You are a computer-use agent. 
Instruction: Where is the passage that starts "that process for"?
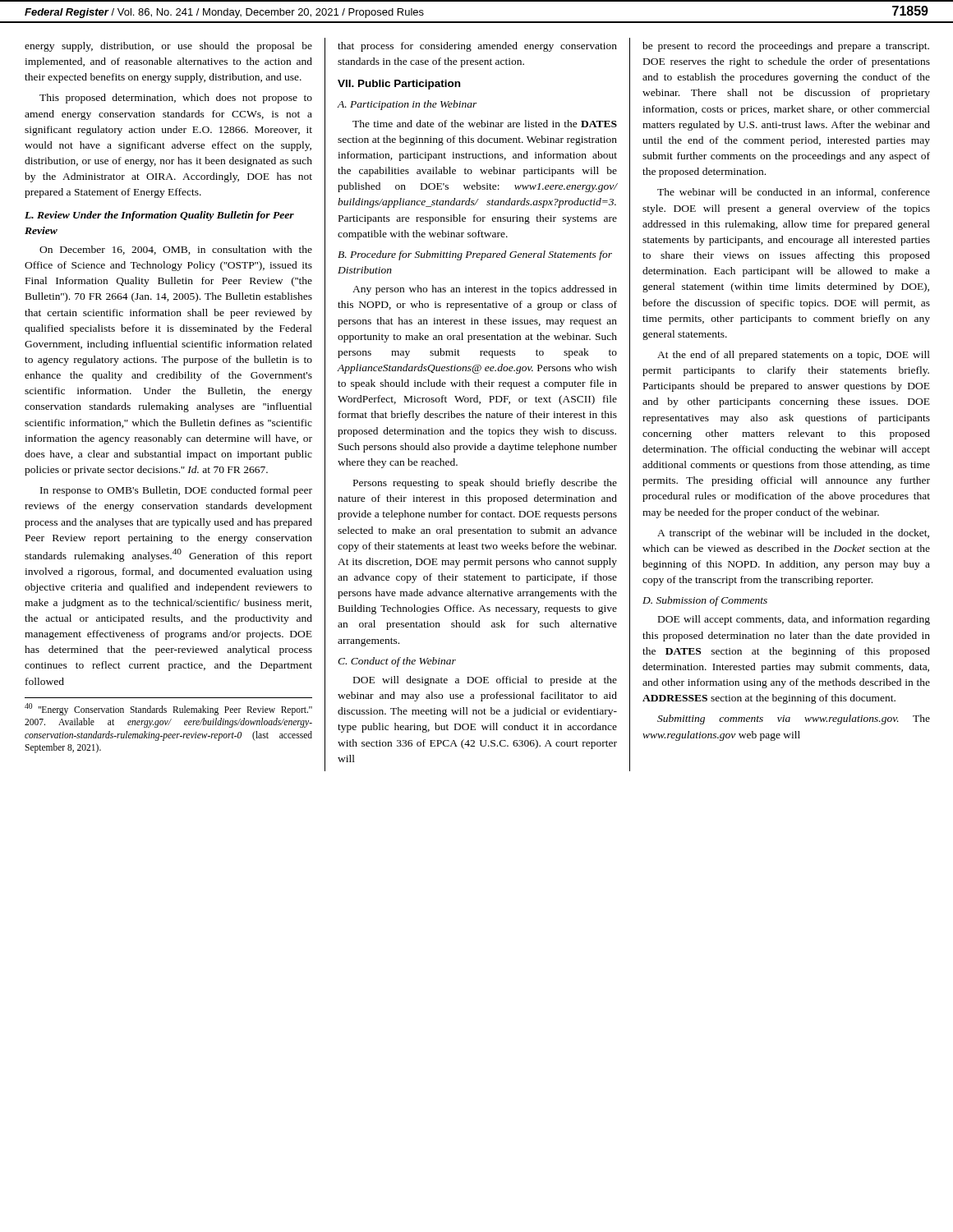[x=477, y=54]
